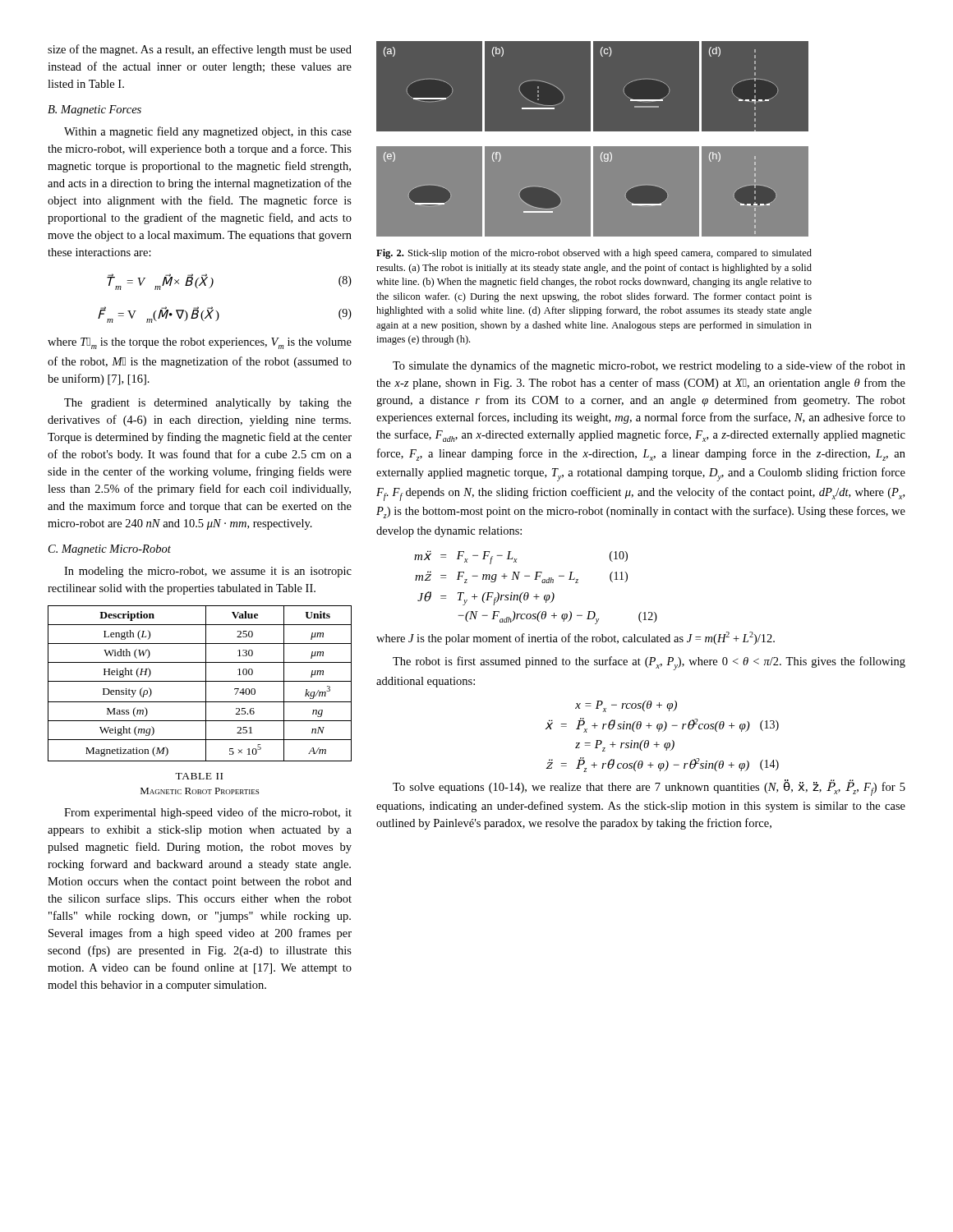Click on the block starting "In modeling the micro-robot, we assume it is"
The height and width of the screenshot is (1232, 953).
[200, 580]
